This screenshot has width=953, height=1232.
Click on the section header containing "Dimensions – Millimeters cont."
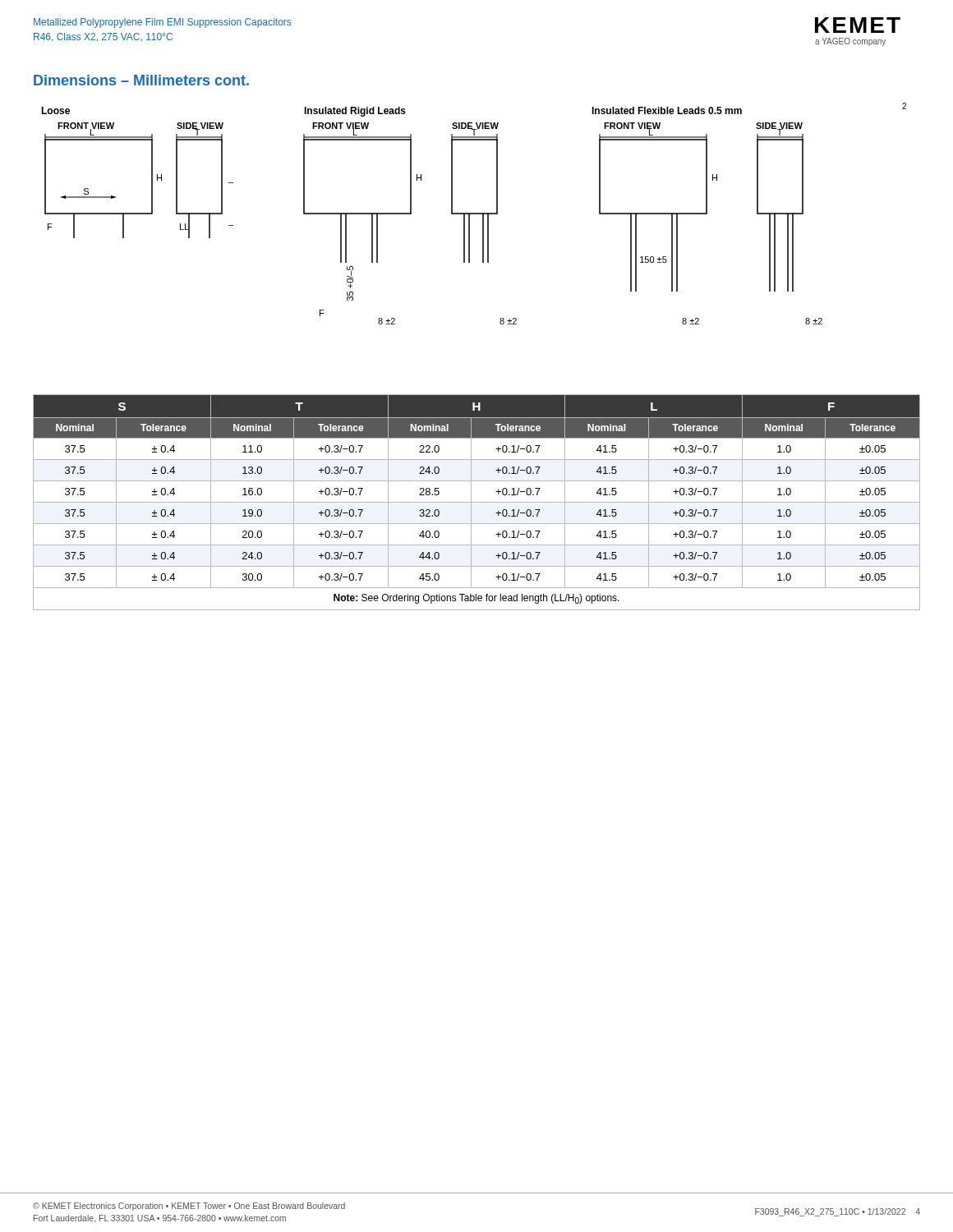click(141, 81)
